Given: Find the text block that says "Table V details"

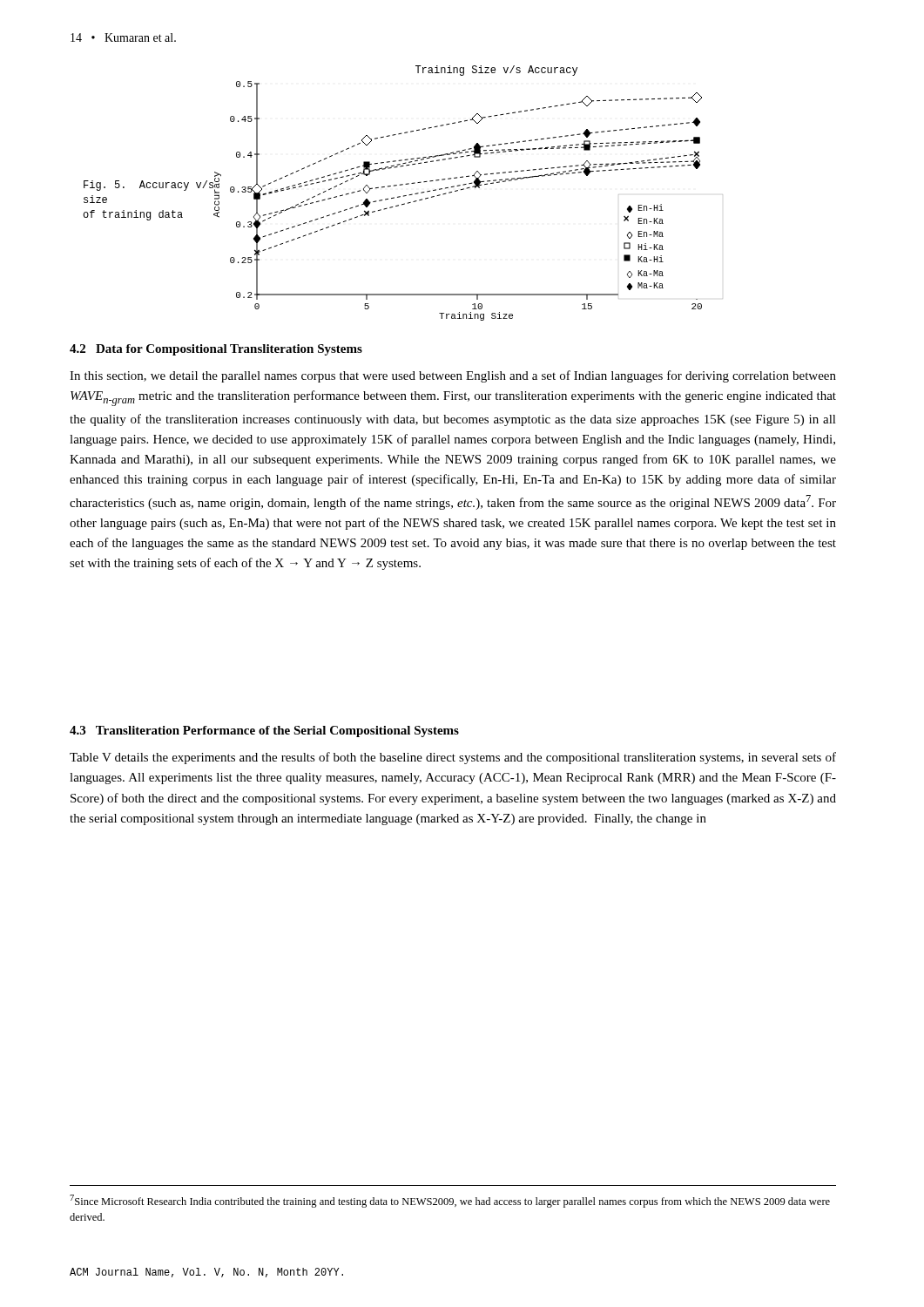Looking at the screenshot, I should [x=453, y=788].
